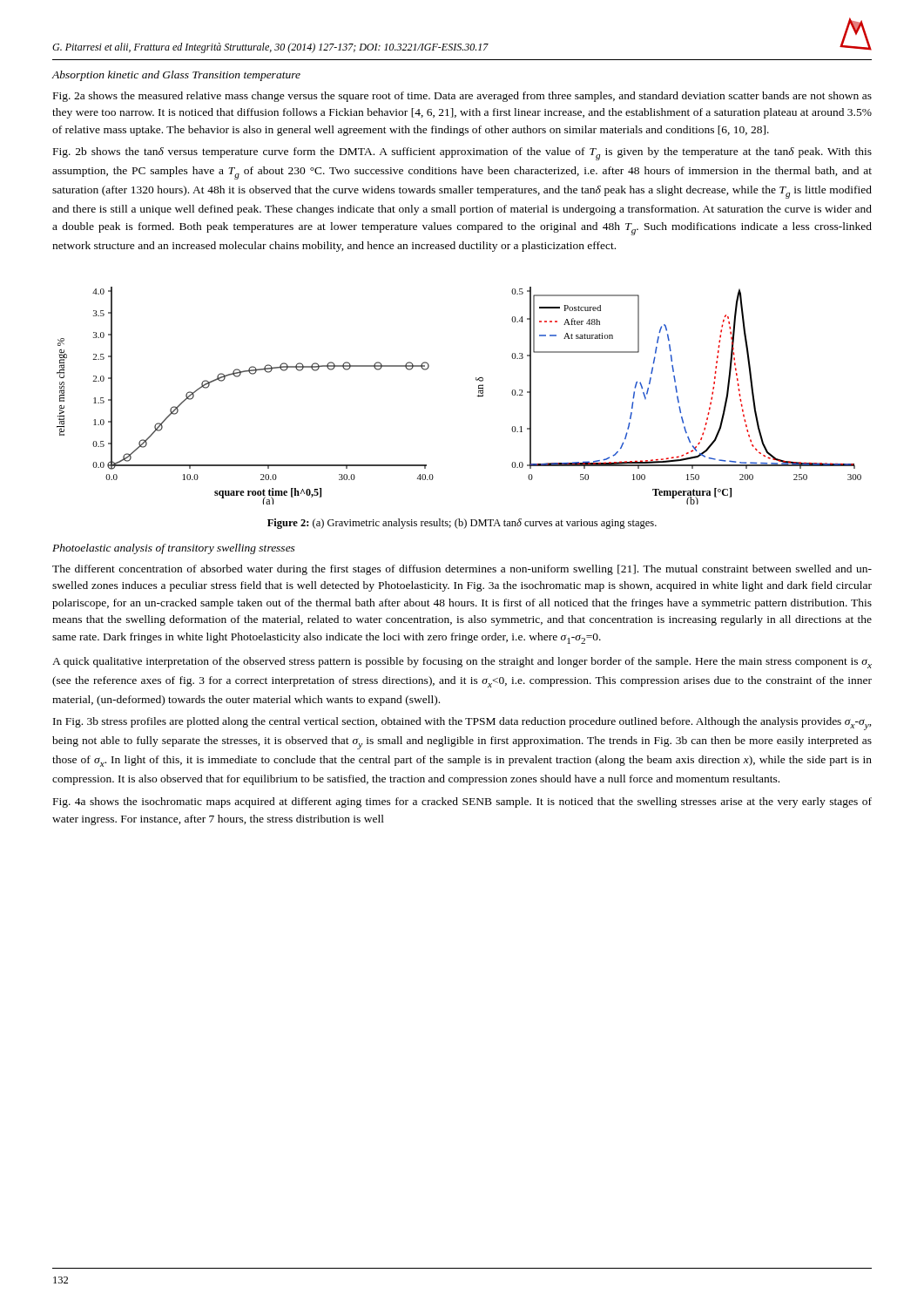Click on the section header that says "Absorption kinetic and Glass"
The height and width of the screenshot is (1307, 924).
pos(176,74)
